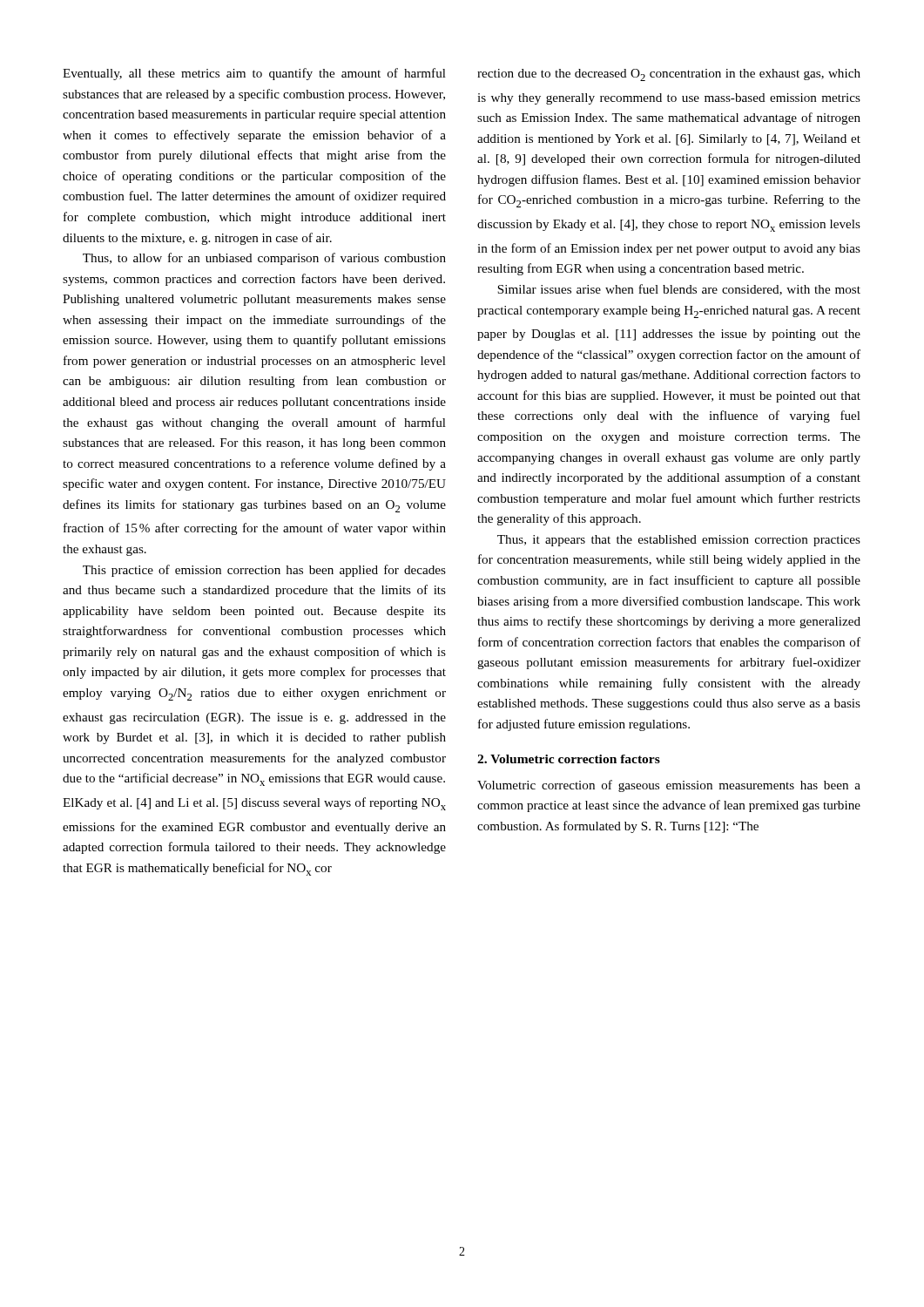Click on the text block with the text "Volumetric correction of gaseous emission measurements has been"

click(x=669, y=805)
